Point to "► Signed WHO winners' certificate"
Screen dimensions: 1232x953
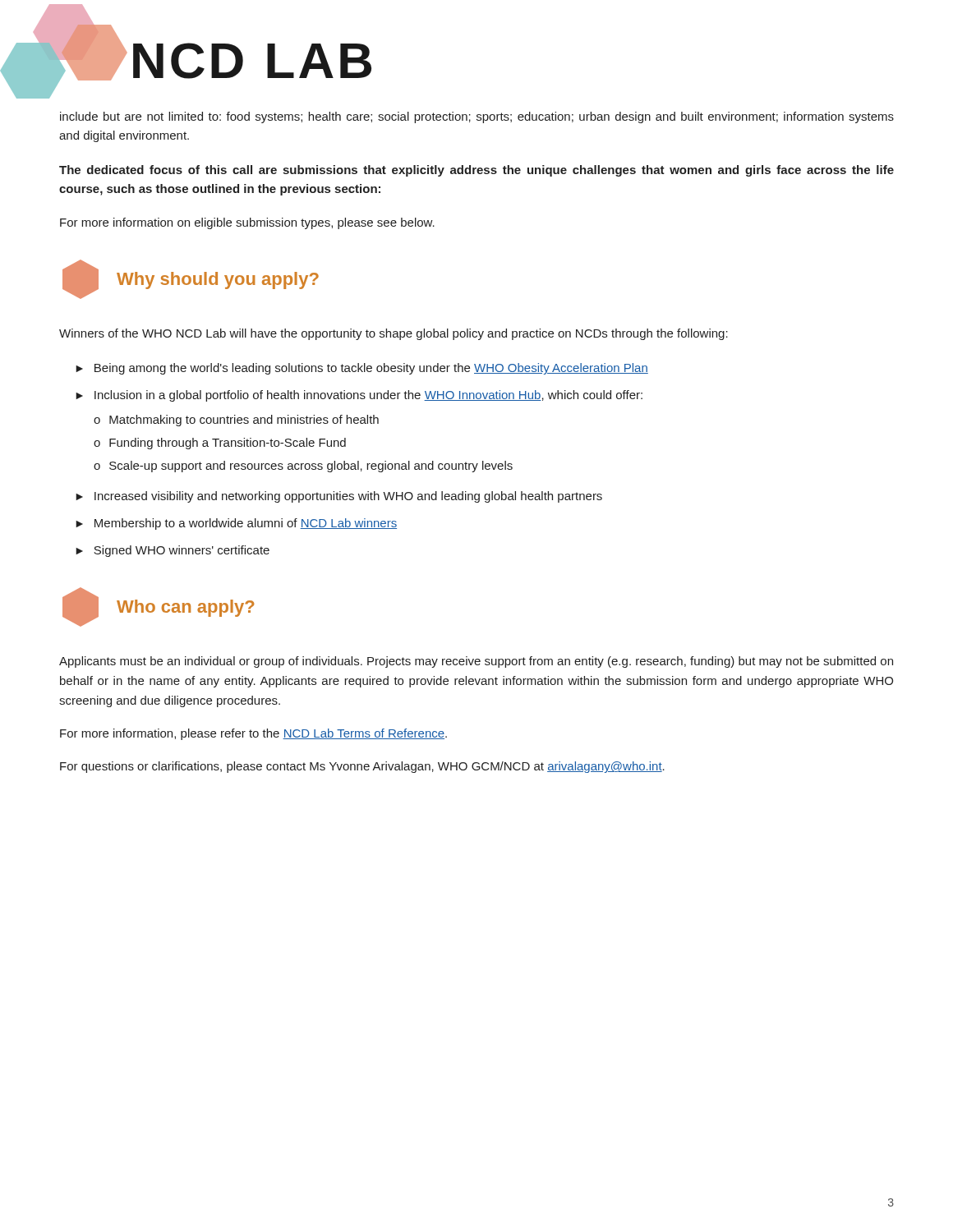(172, 550)
